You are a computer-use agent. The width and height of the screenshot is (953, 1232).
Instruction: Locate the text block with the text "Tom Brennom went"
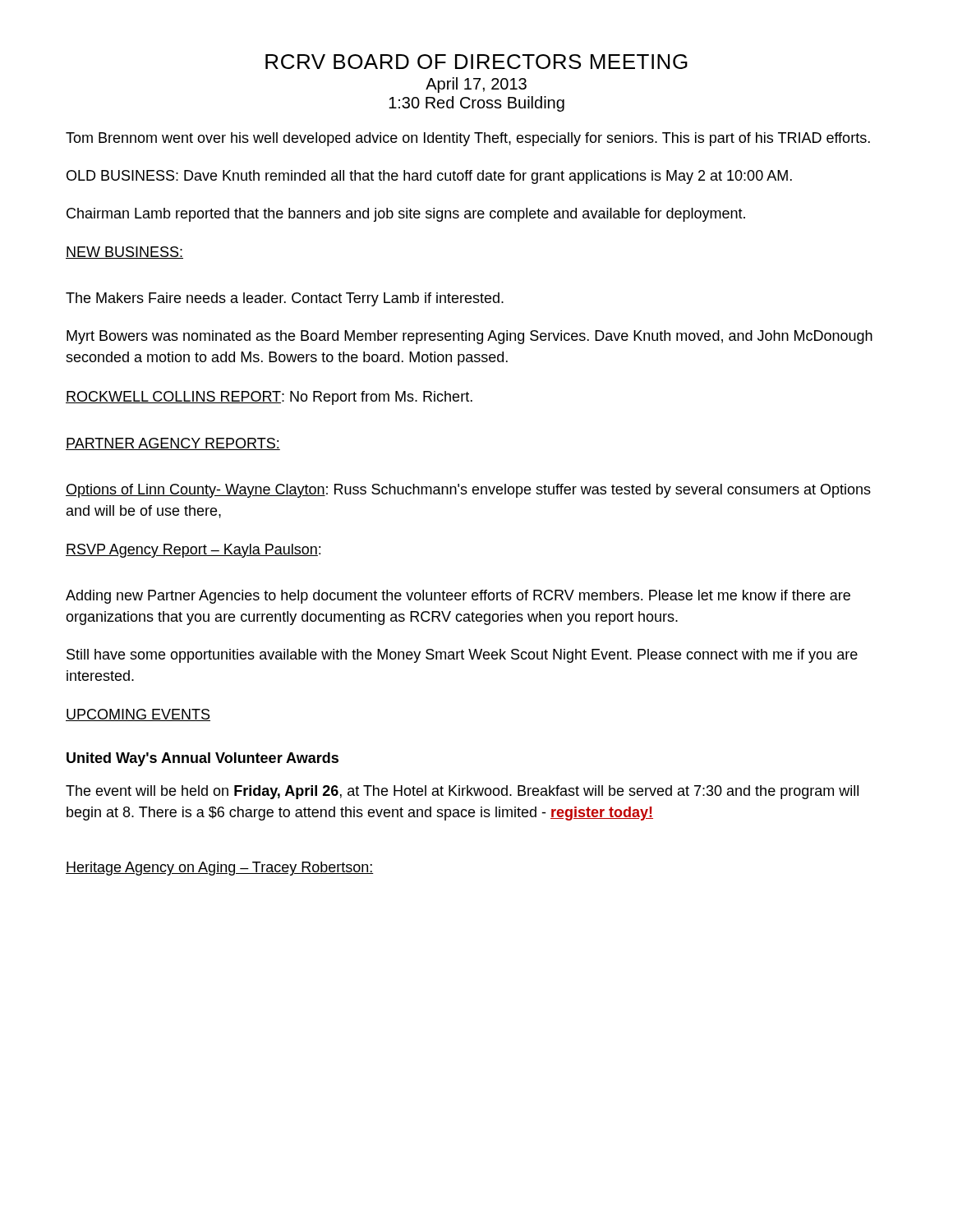468,138
